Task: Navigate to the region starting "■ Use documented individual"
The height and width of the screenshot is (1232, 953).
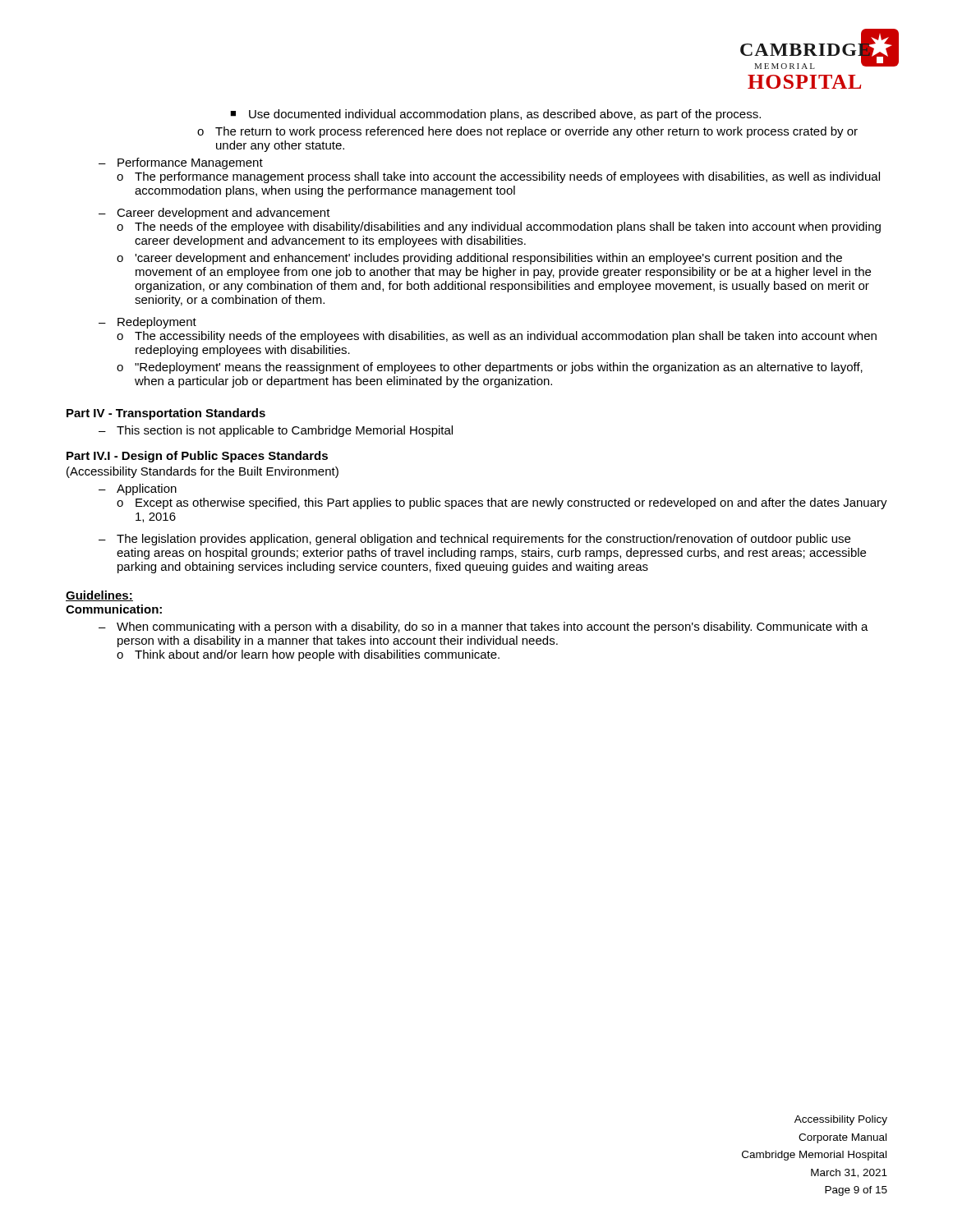Action: click(x=559, y=114)
